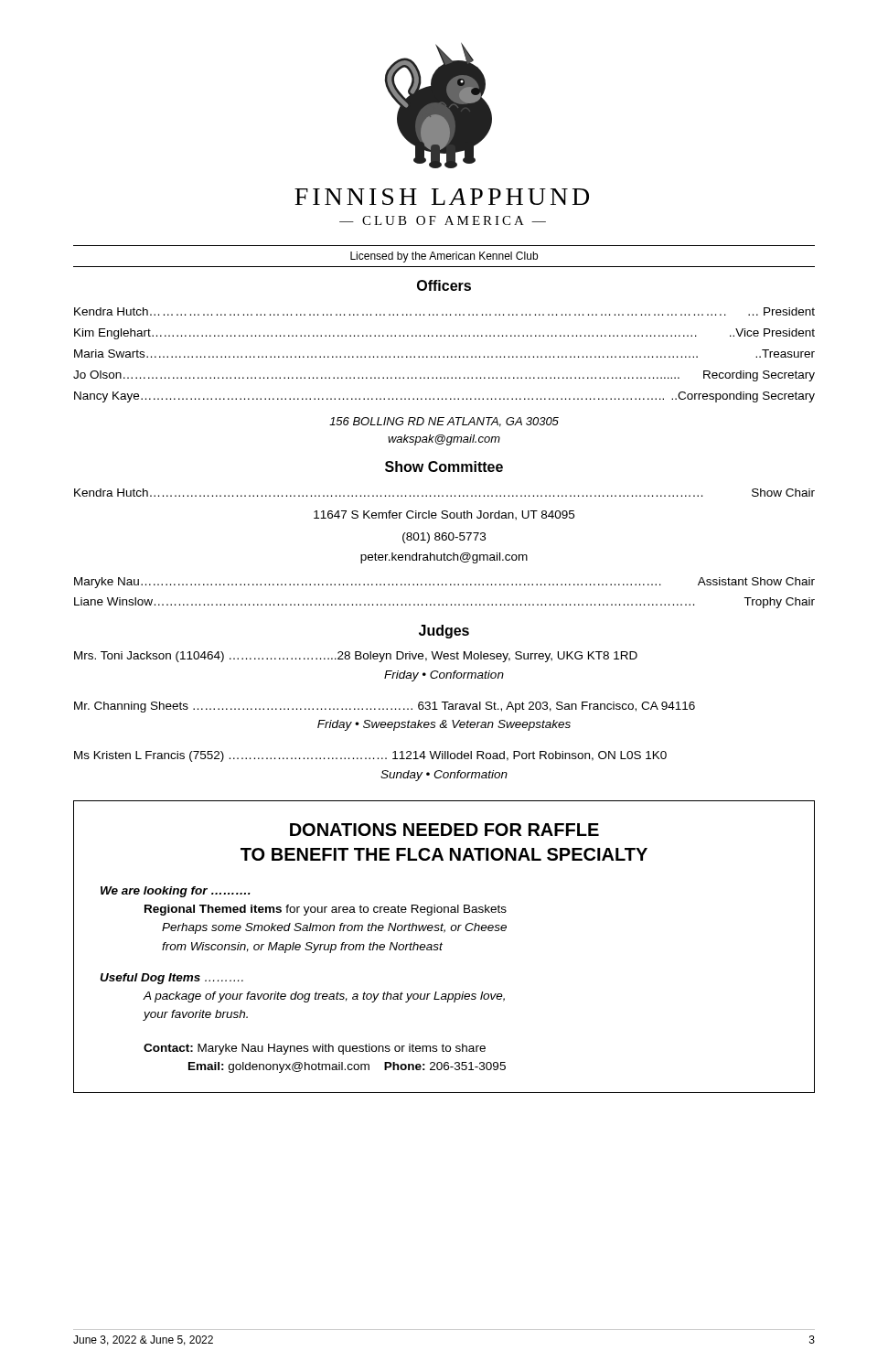Select the text block containing "Ms Kristen L Francis (7552) …………………………………"
Image resolution: width=888 pixels, height=1372 pixels.
tap(444, 765)
